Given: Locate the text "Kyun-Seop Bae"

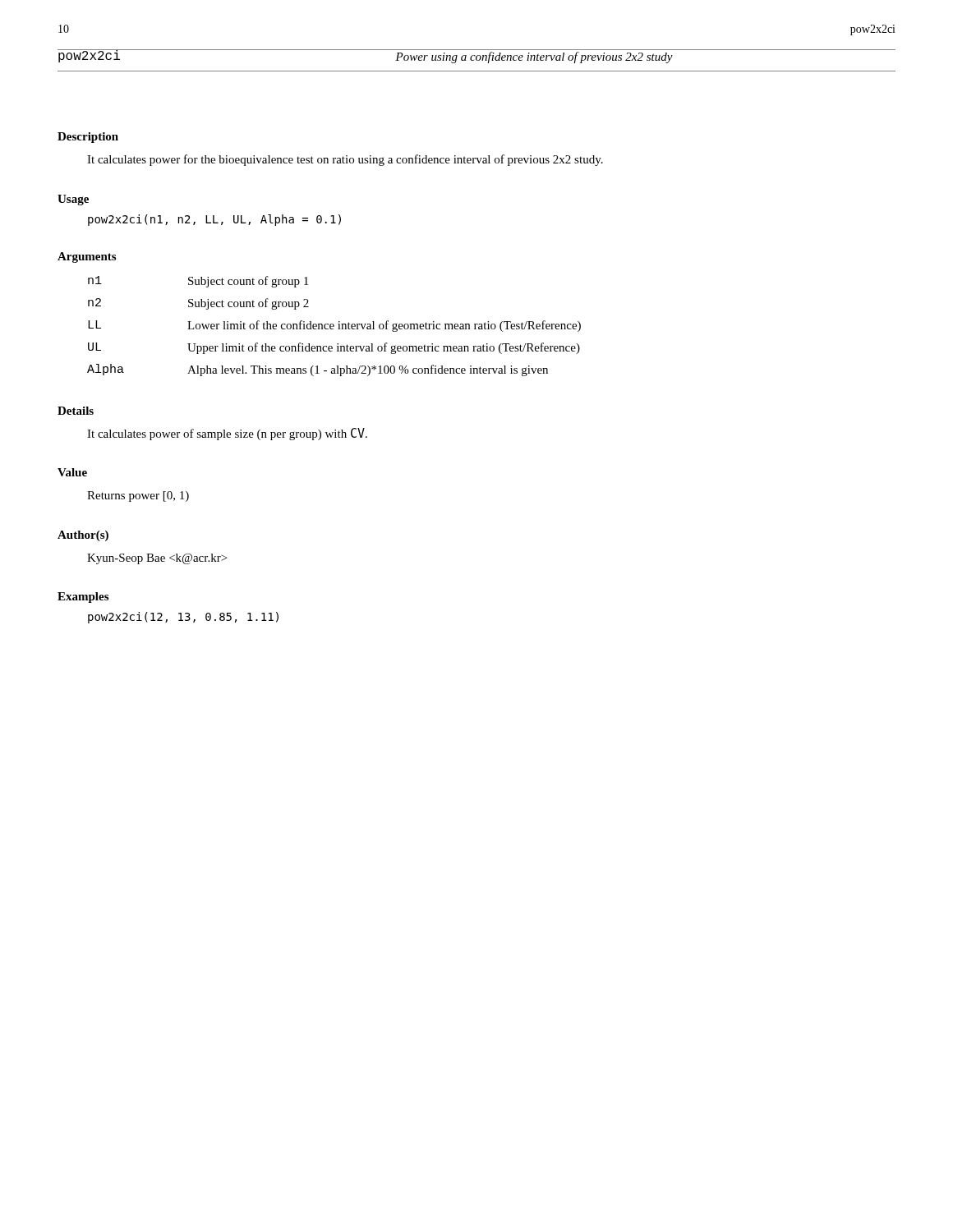Looking at the screenshot, I should (x=157, y=557).
